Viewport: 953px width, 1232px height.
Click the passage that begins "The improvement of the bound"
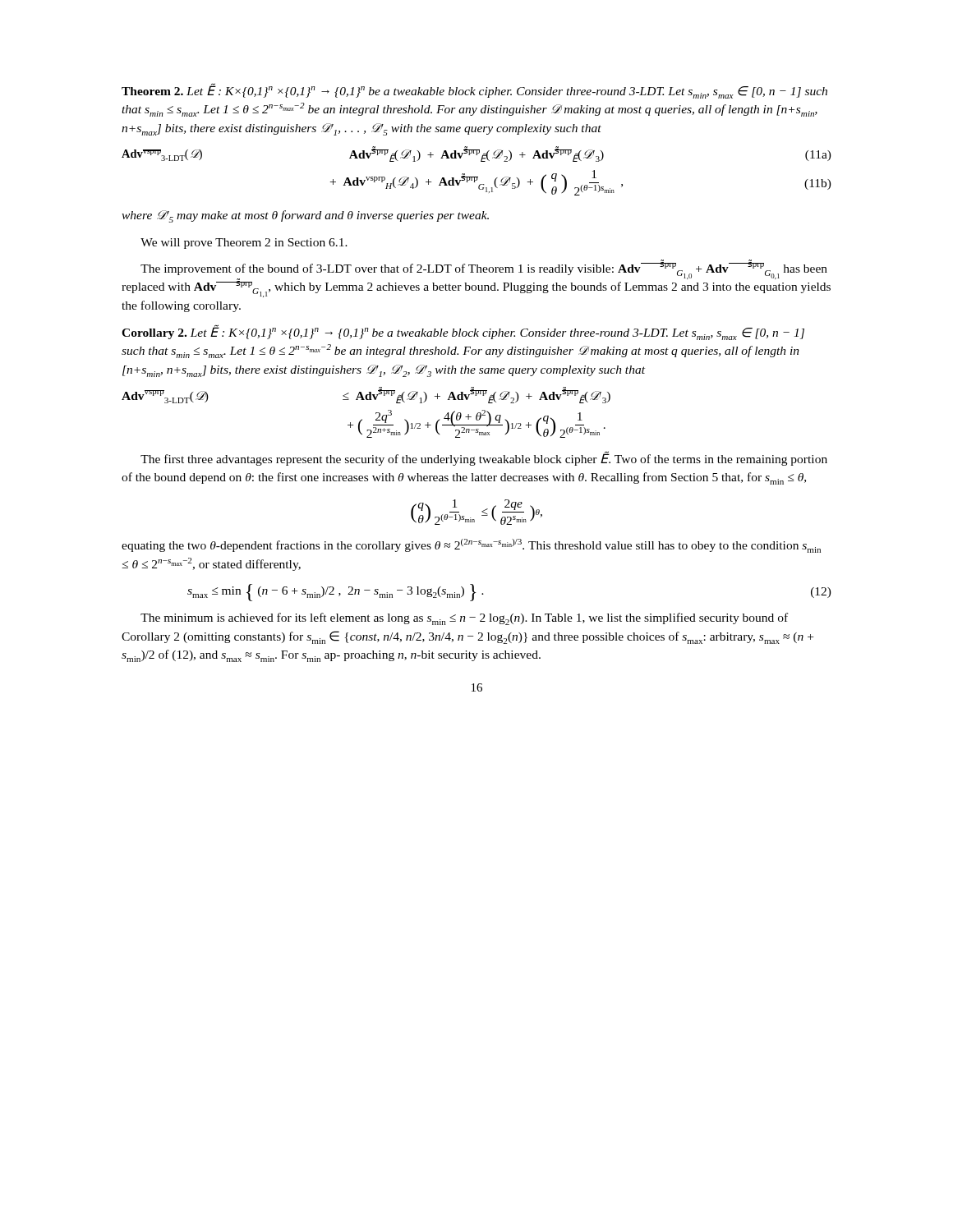point(476,285)
